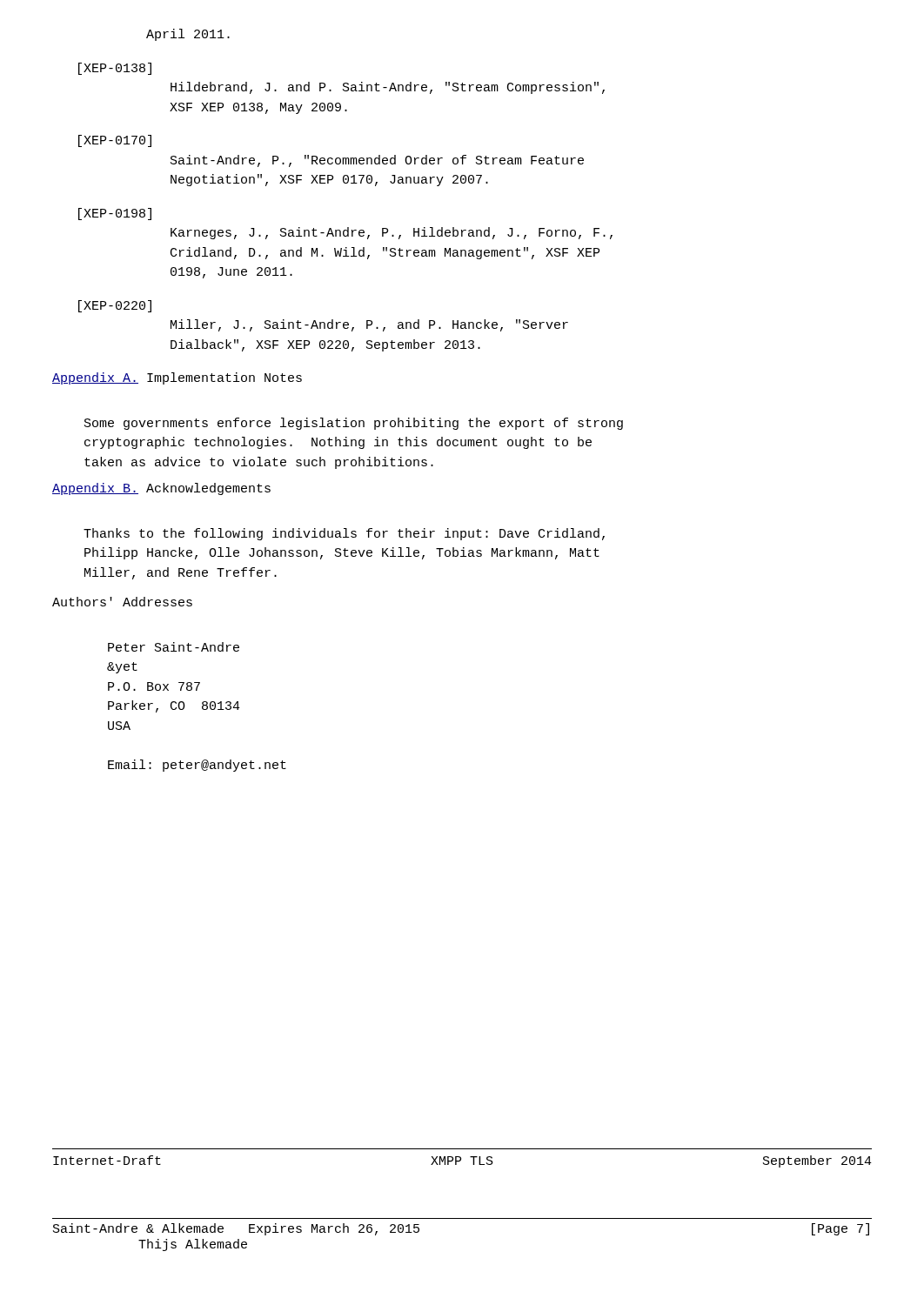
Task: Locate the text block with the text "Peter Saint-Andre &yet"
Action: pos(185,717)
